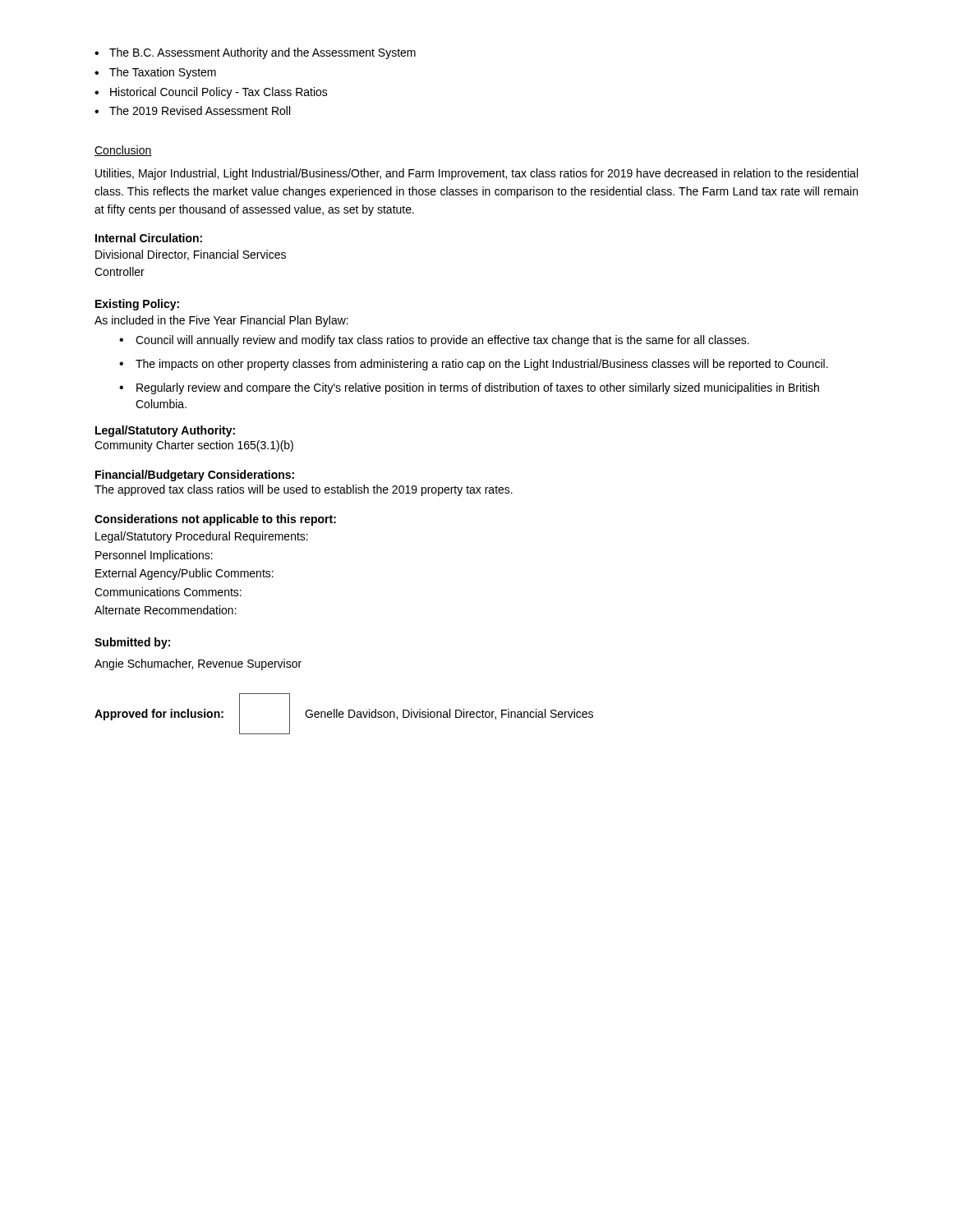Navigate to the block starting "Approved for inclusion:"
This screenshot has width=953, height=1232.
tap(344, 714)
